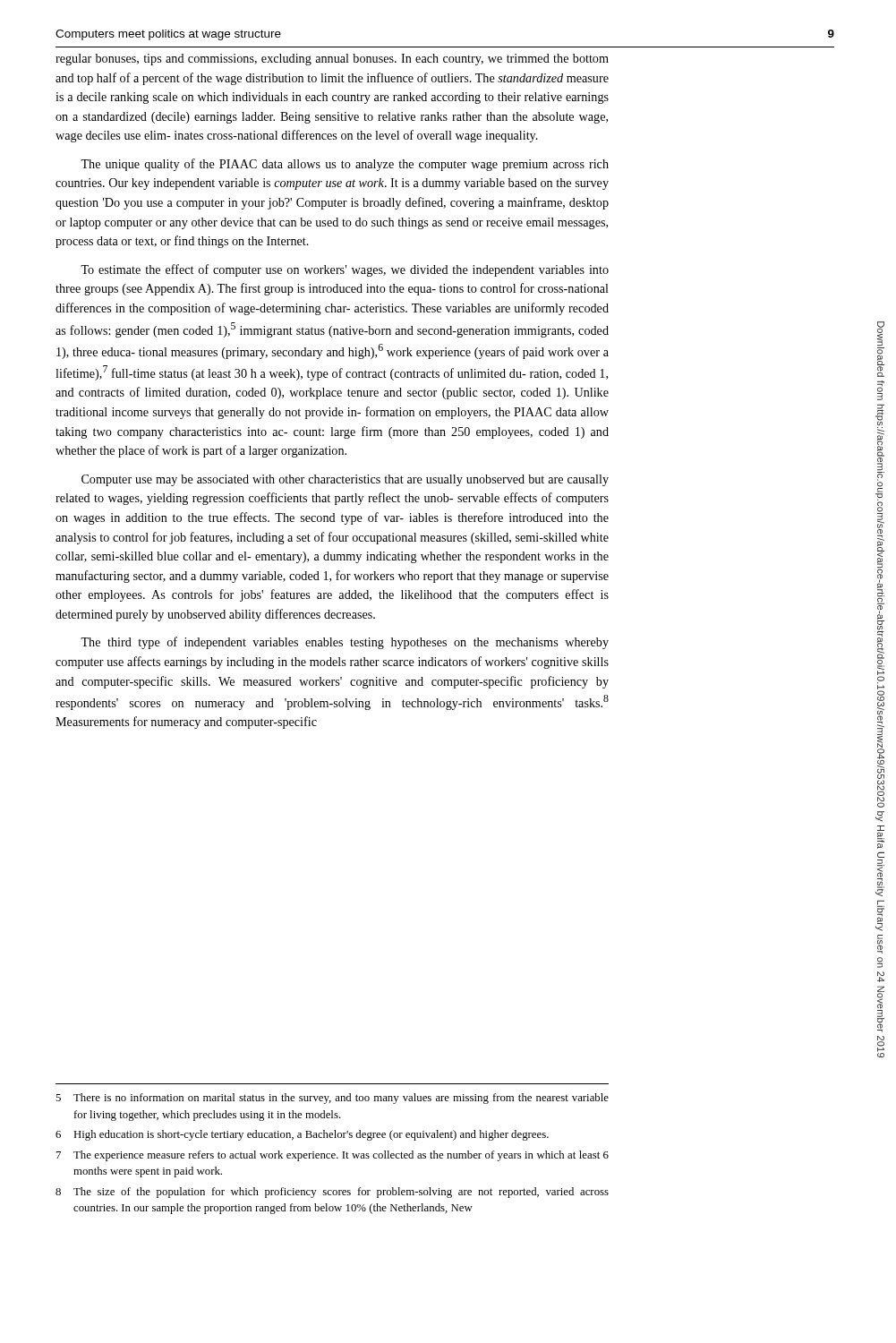
Task: Navigate to the block starting "The third type of independent"
Action: (x=332, y=683)
